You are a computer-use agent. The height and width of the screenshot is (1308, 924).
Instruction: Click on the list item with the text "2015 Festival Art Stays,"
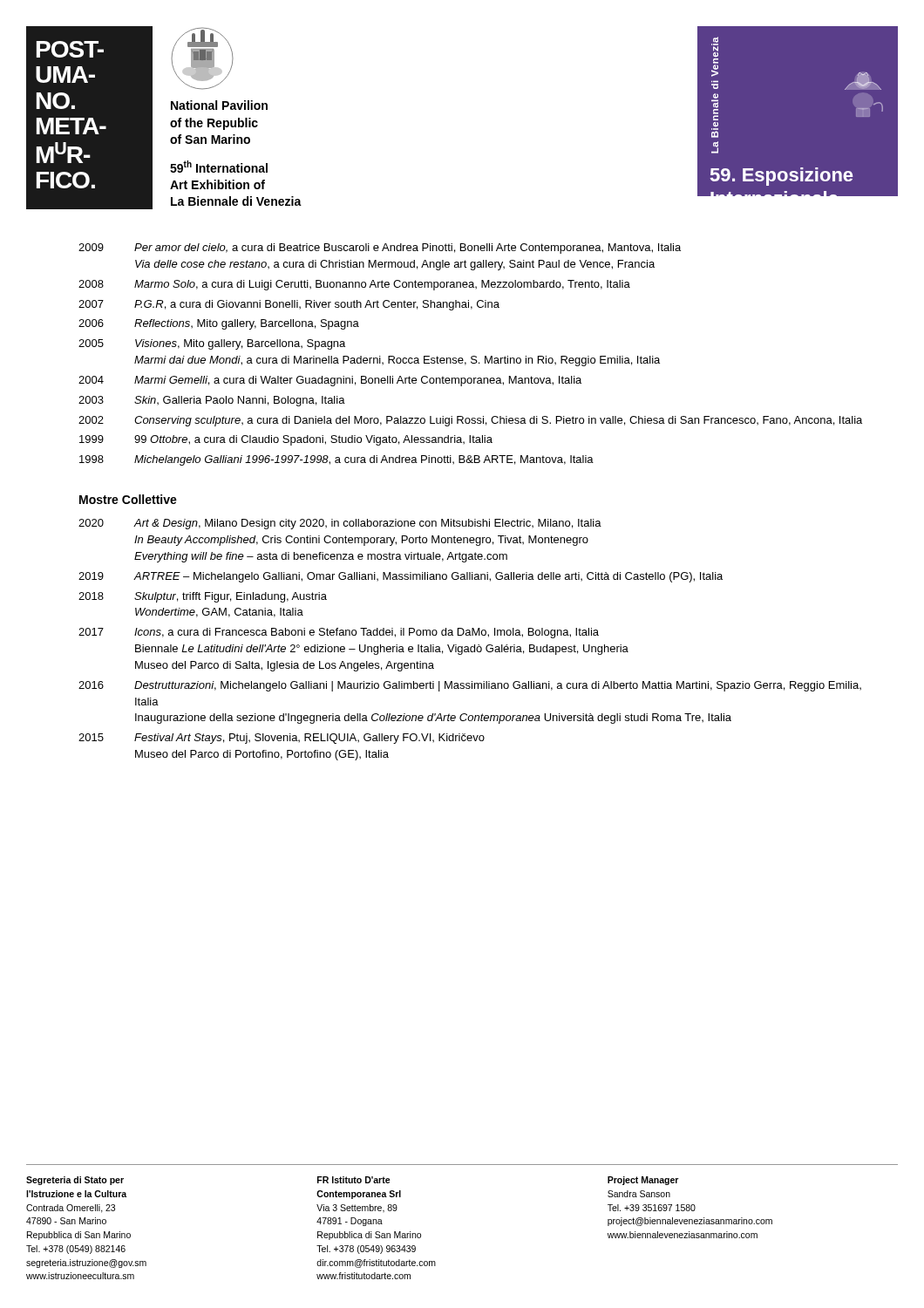pyautogui.click(x=479, y=747)
